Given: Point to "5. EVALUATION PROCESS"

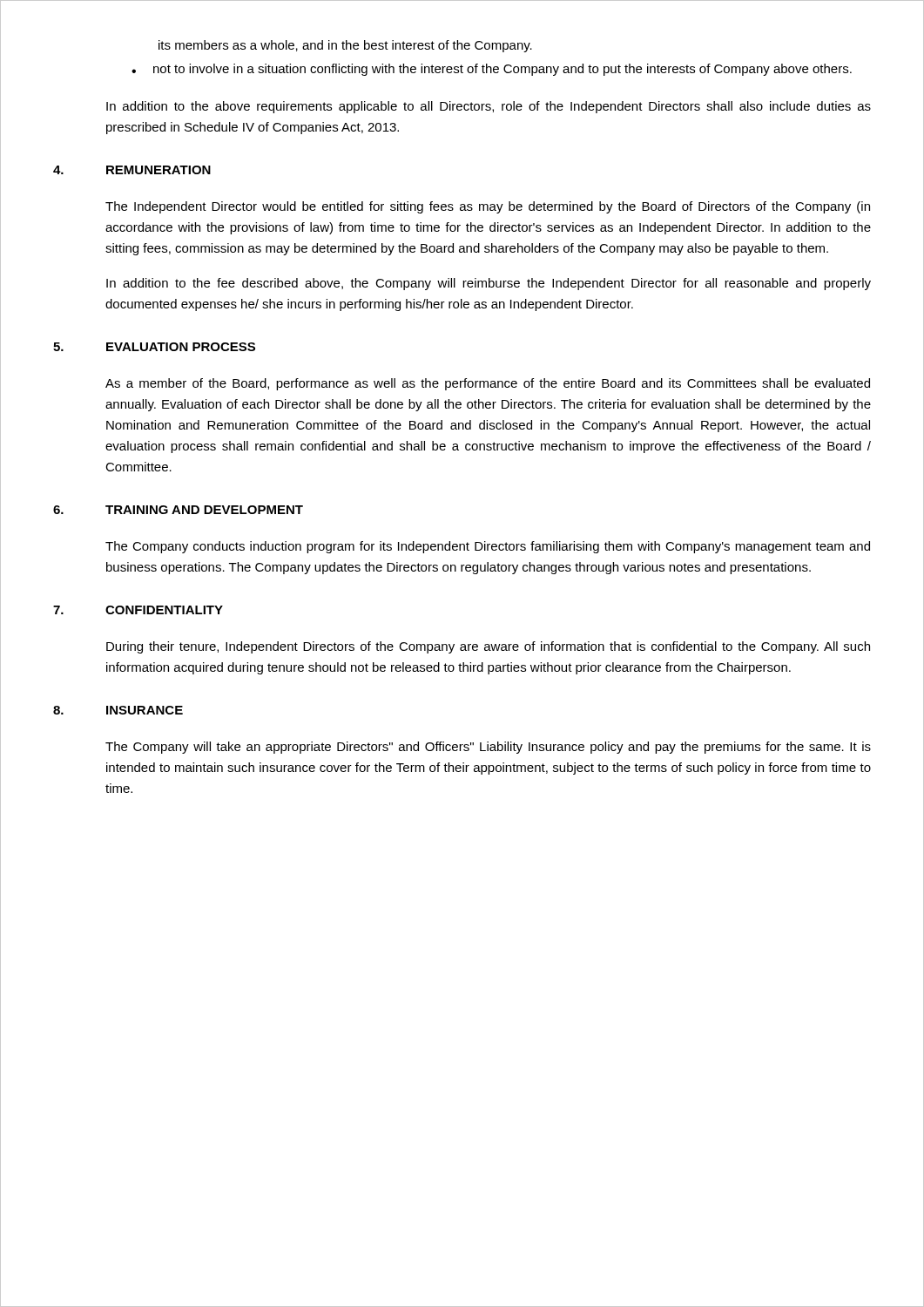Looking at the screenshot, I should (154, 346).
